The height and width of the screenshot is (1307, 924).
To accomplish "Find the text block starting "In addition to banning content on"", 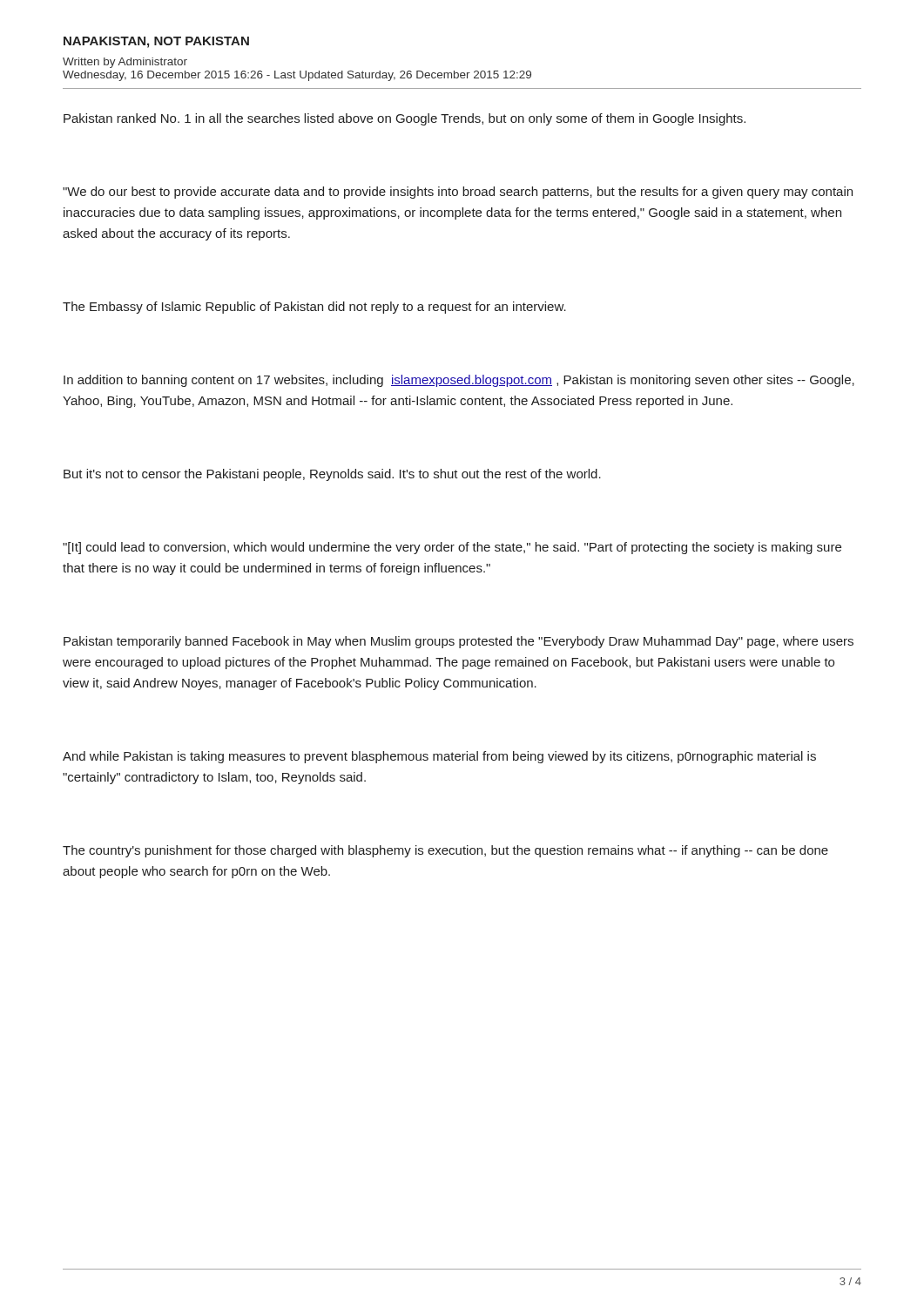I will coord(459,390).
